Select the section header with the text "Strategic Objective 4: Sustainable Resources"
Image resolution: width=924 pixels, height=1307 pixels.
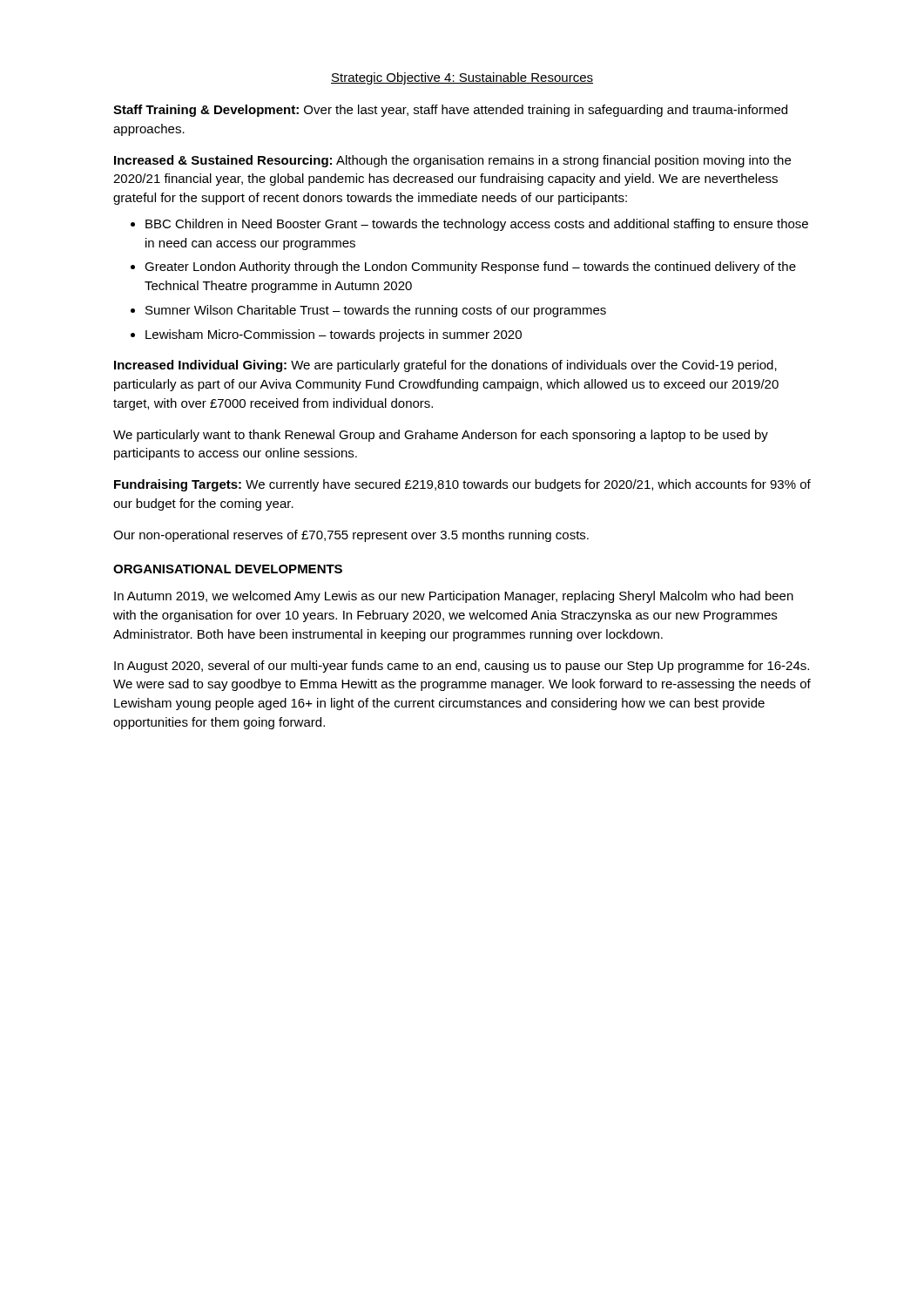[462, 77]
